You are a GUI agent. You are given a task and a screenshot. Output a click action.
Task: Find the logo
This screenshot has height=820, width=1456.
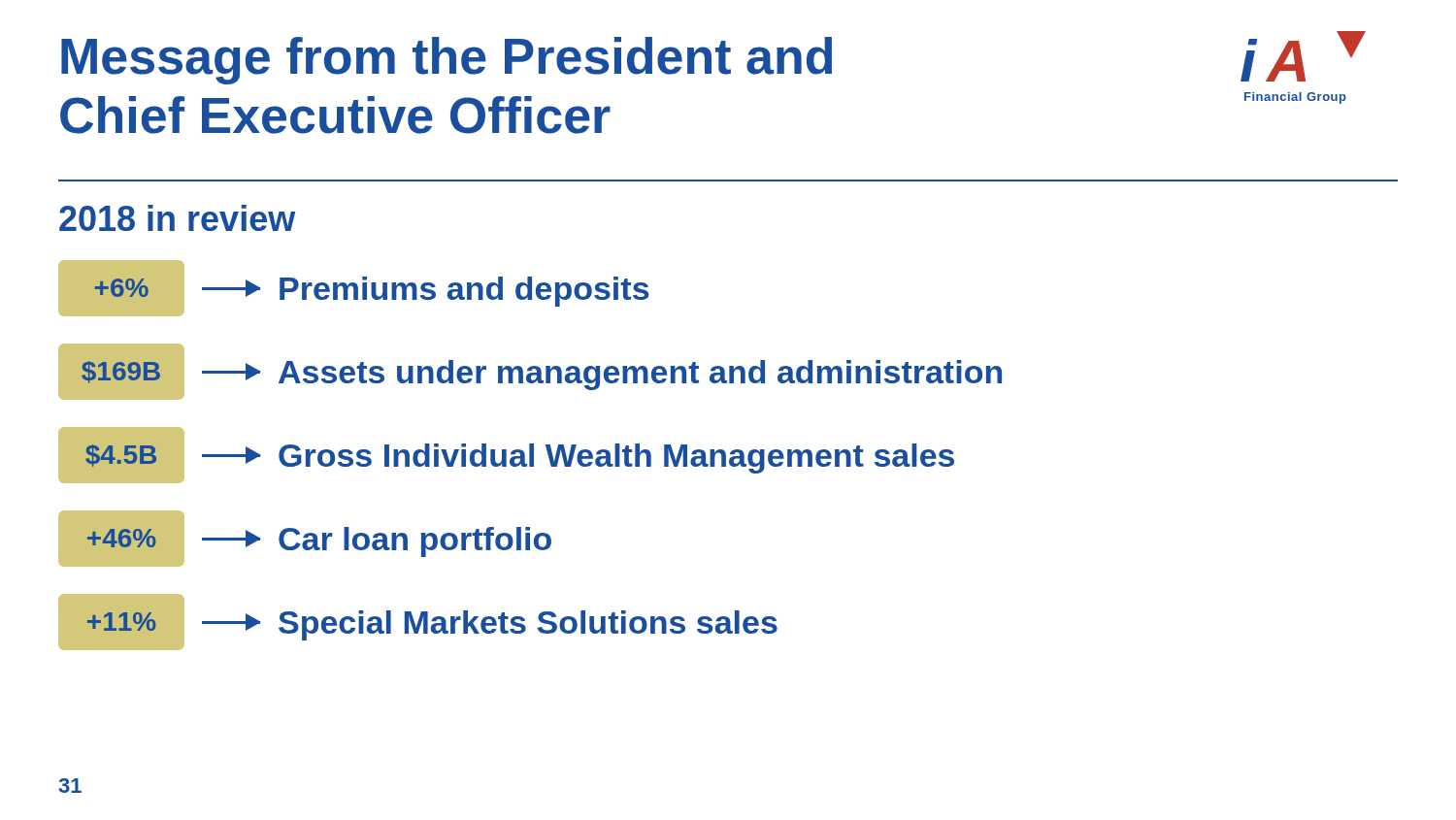pos(1320,70)
